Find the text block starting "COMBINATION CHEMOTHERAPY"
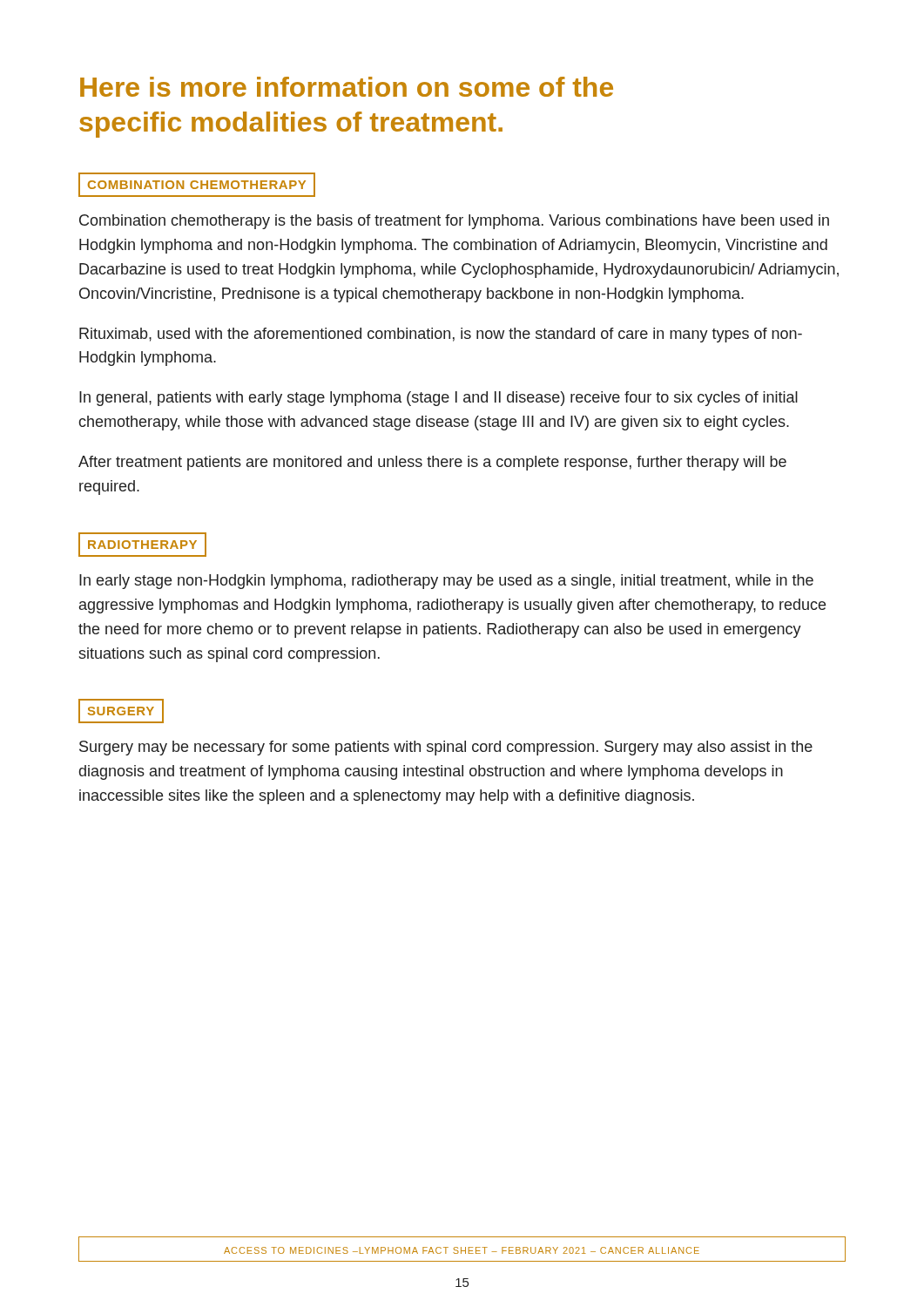The image size is (924, 1307). click(197, 184)
